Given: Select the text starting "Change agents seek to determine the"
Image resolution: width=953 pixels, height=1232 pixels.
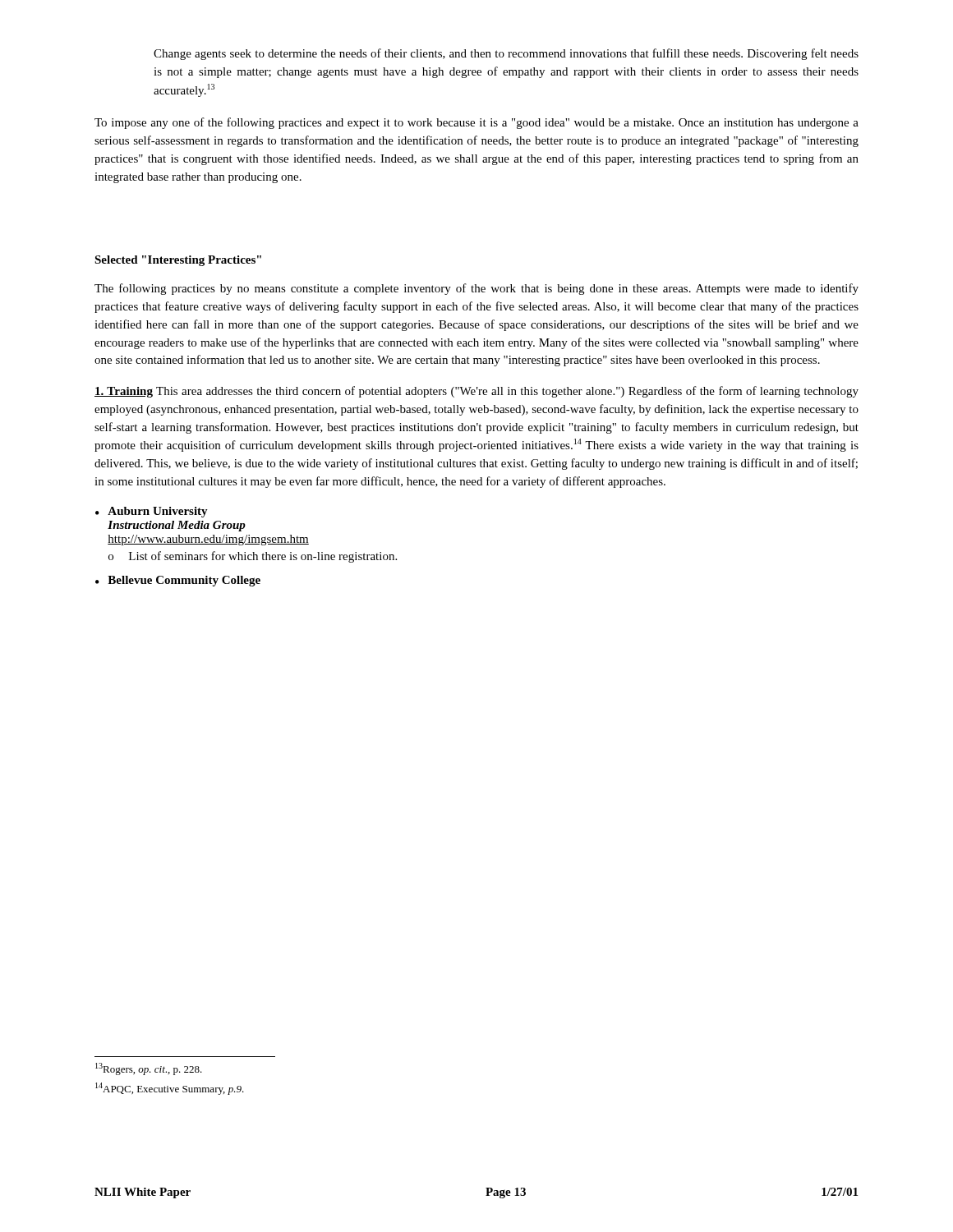Looking at the screenshot, I should (506, 72).
